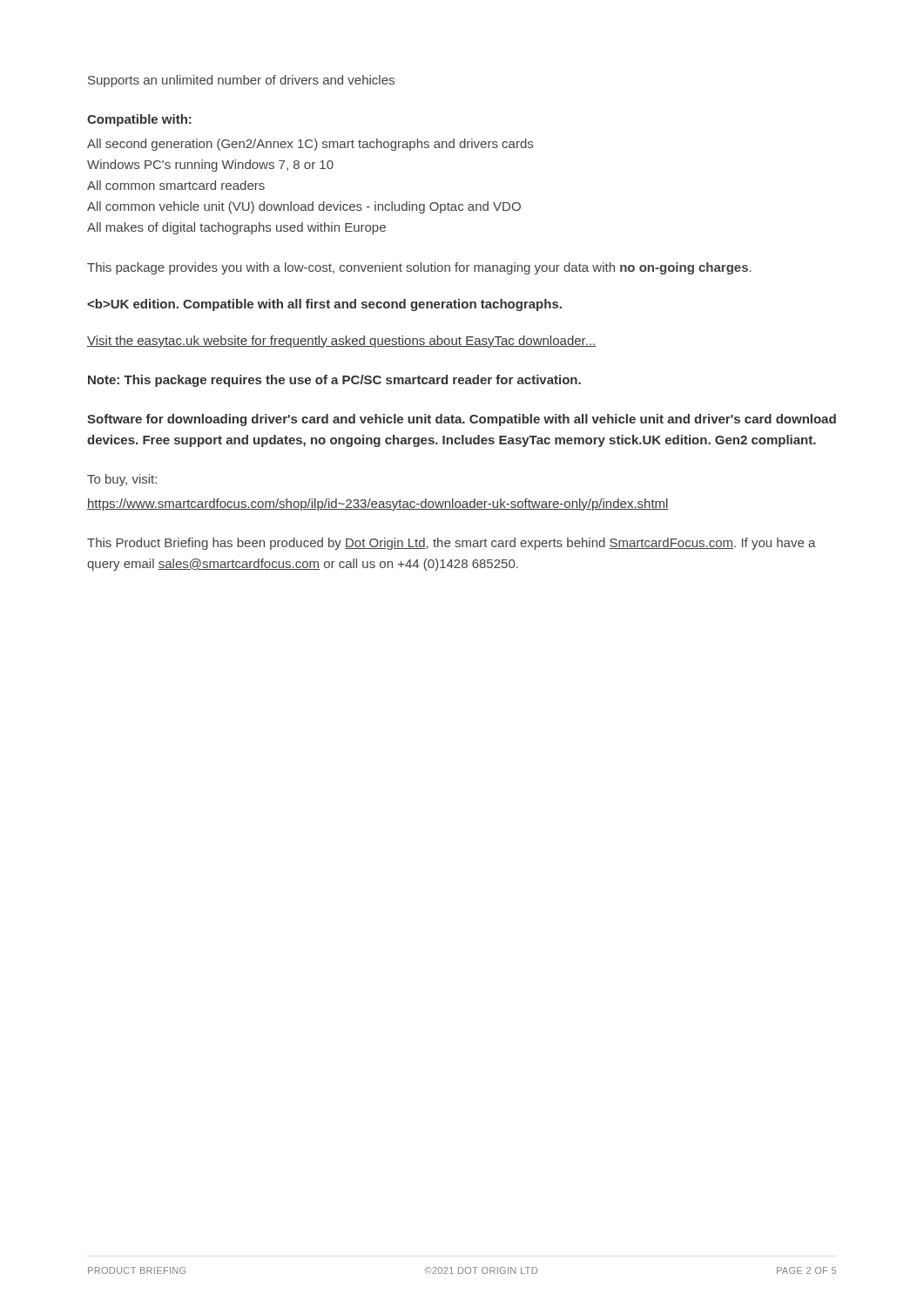Image resolution: width=924 pixels, height=1307 pixels.
Task: Point to the block beginning "UK edition. Compatible with all first"
Action: [325, 303]
